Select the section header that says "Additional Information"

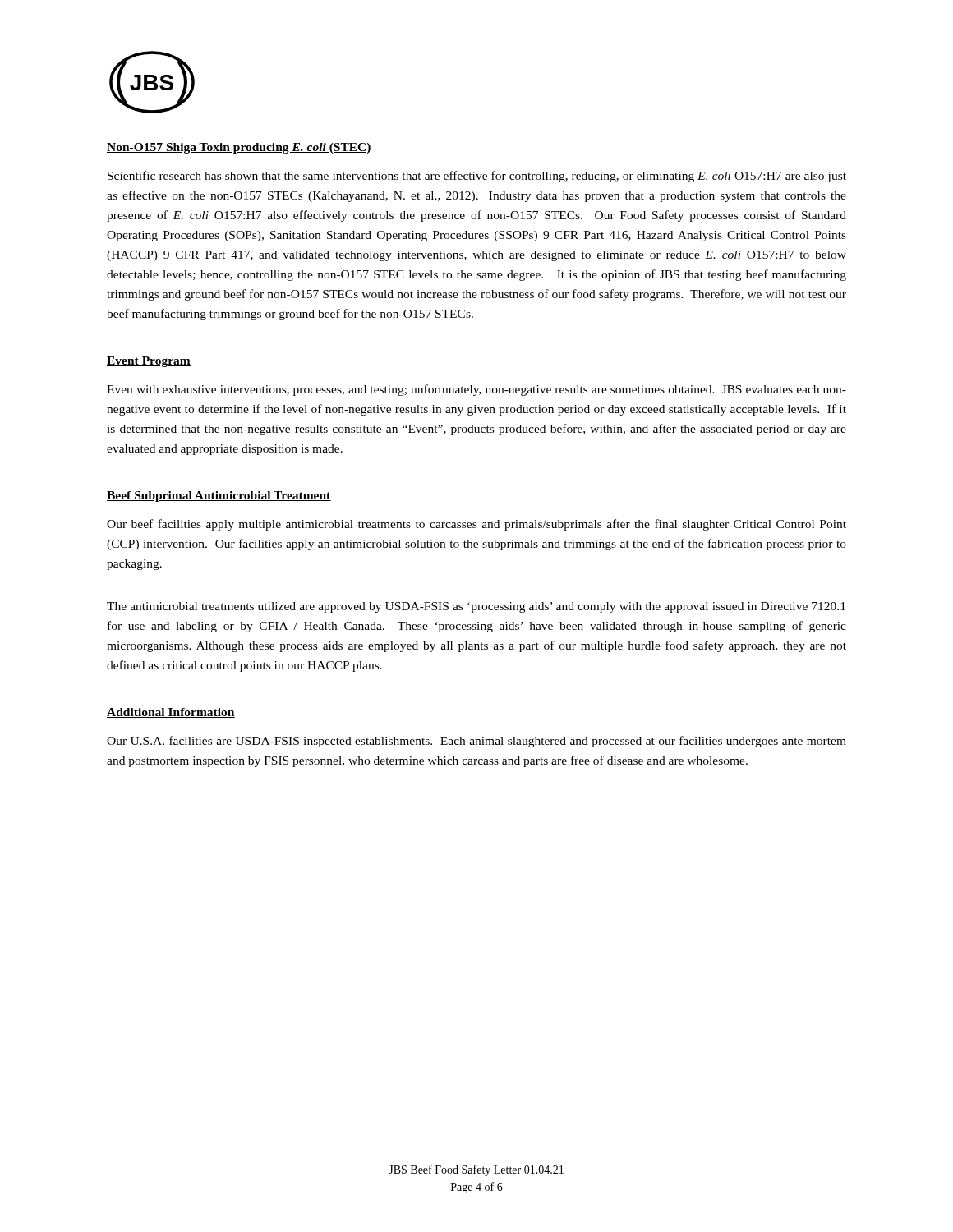pyautogui.click(x=171, y=712)
